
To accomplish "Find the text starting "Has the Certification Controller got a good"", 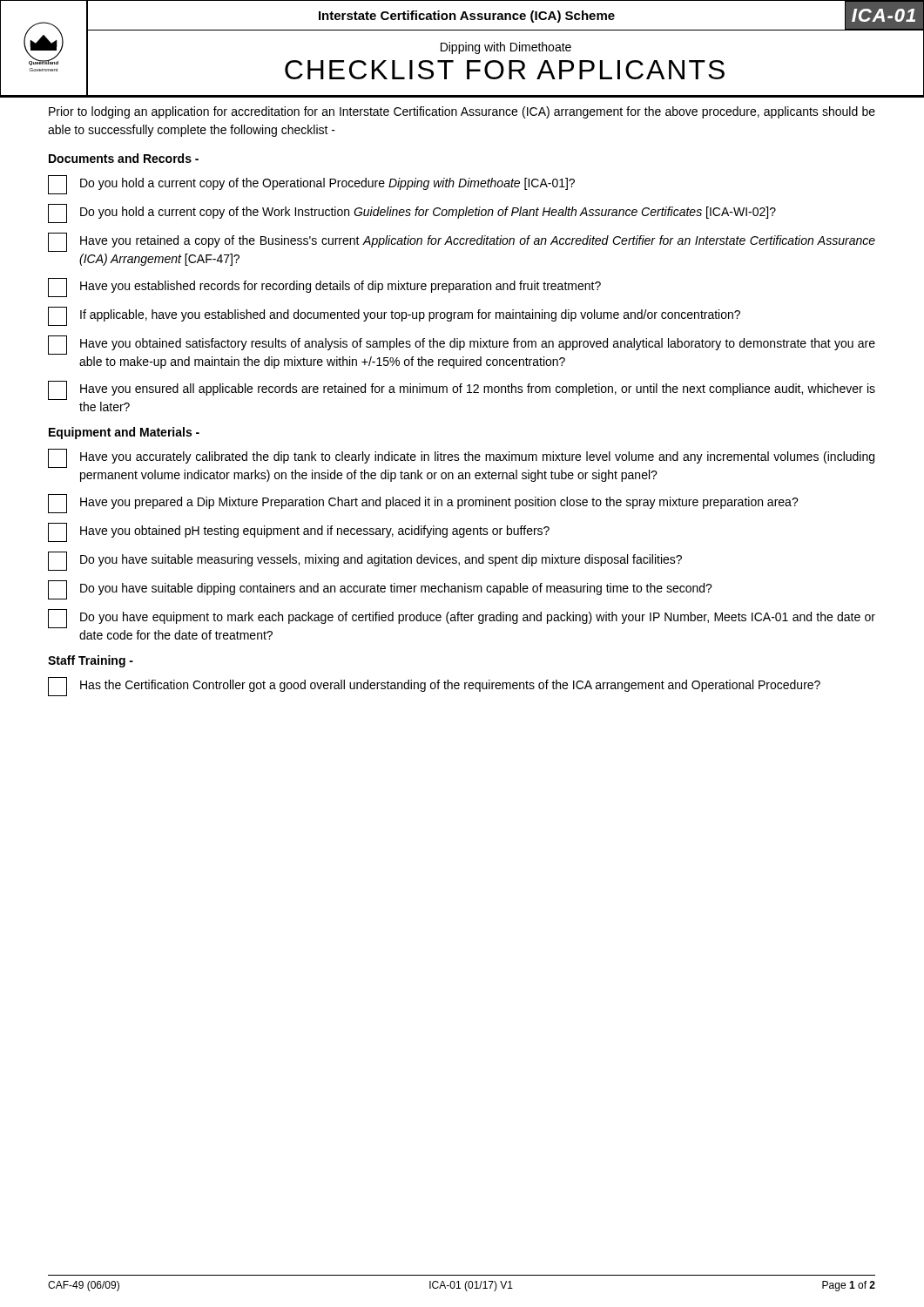I will (462, 686).
